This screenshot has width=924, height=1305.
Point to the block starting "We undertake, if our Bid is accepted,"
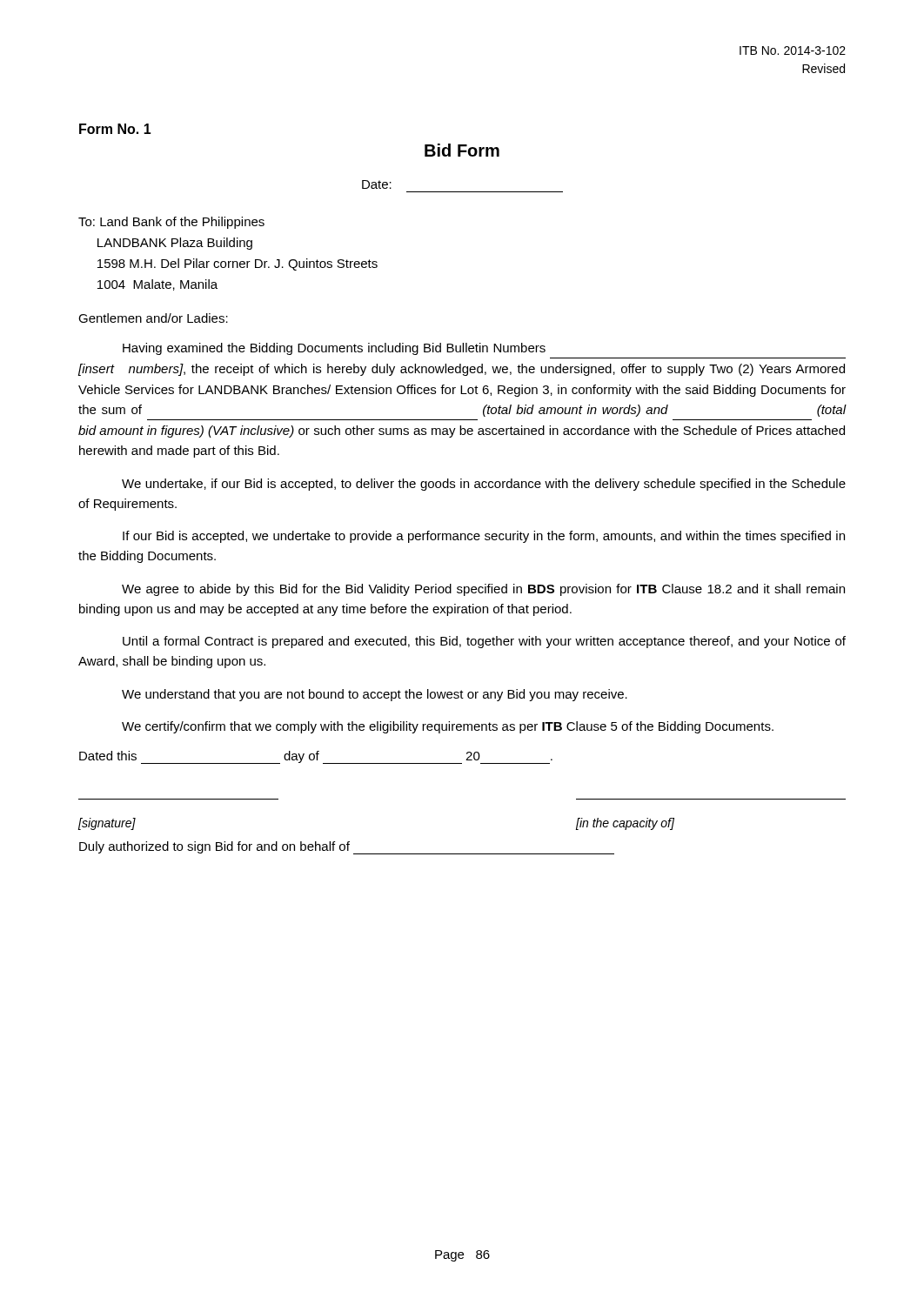(x=462, y=493)
